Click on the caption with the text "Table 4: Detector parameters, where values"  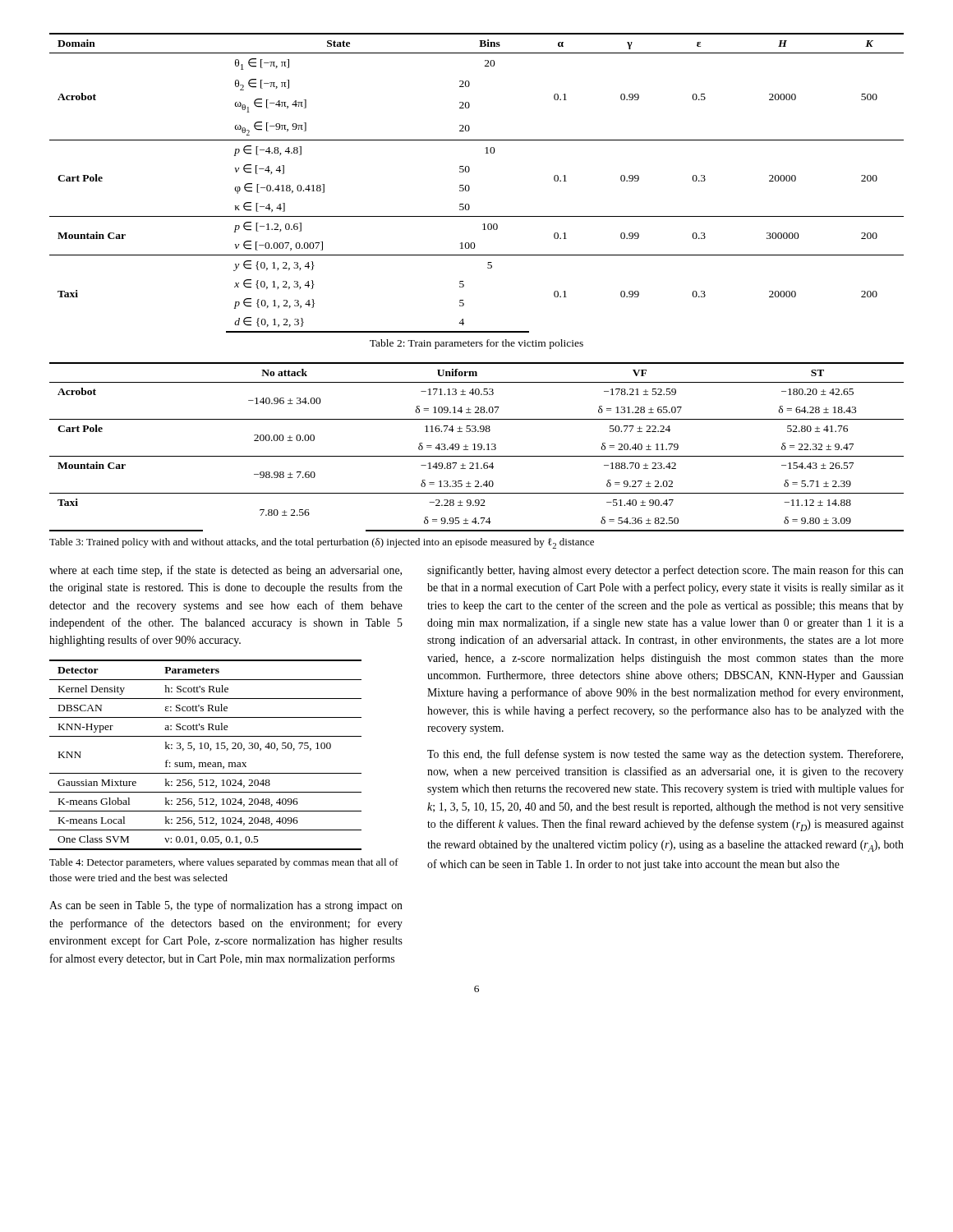(224, 869)
